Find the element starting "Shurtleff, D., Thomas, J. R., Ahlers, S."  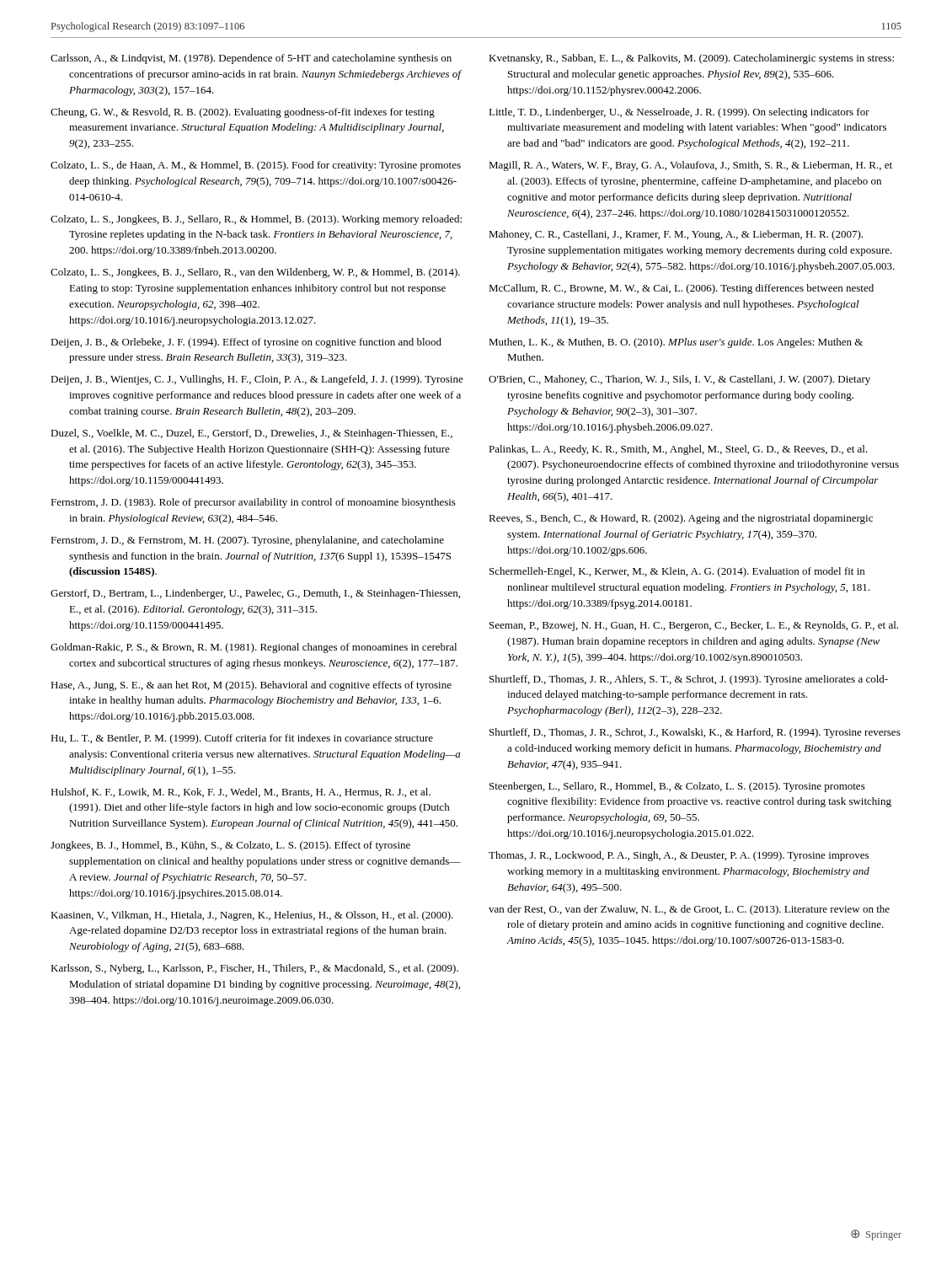point(688,694)
